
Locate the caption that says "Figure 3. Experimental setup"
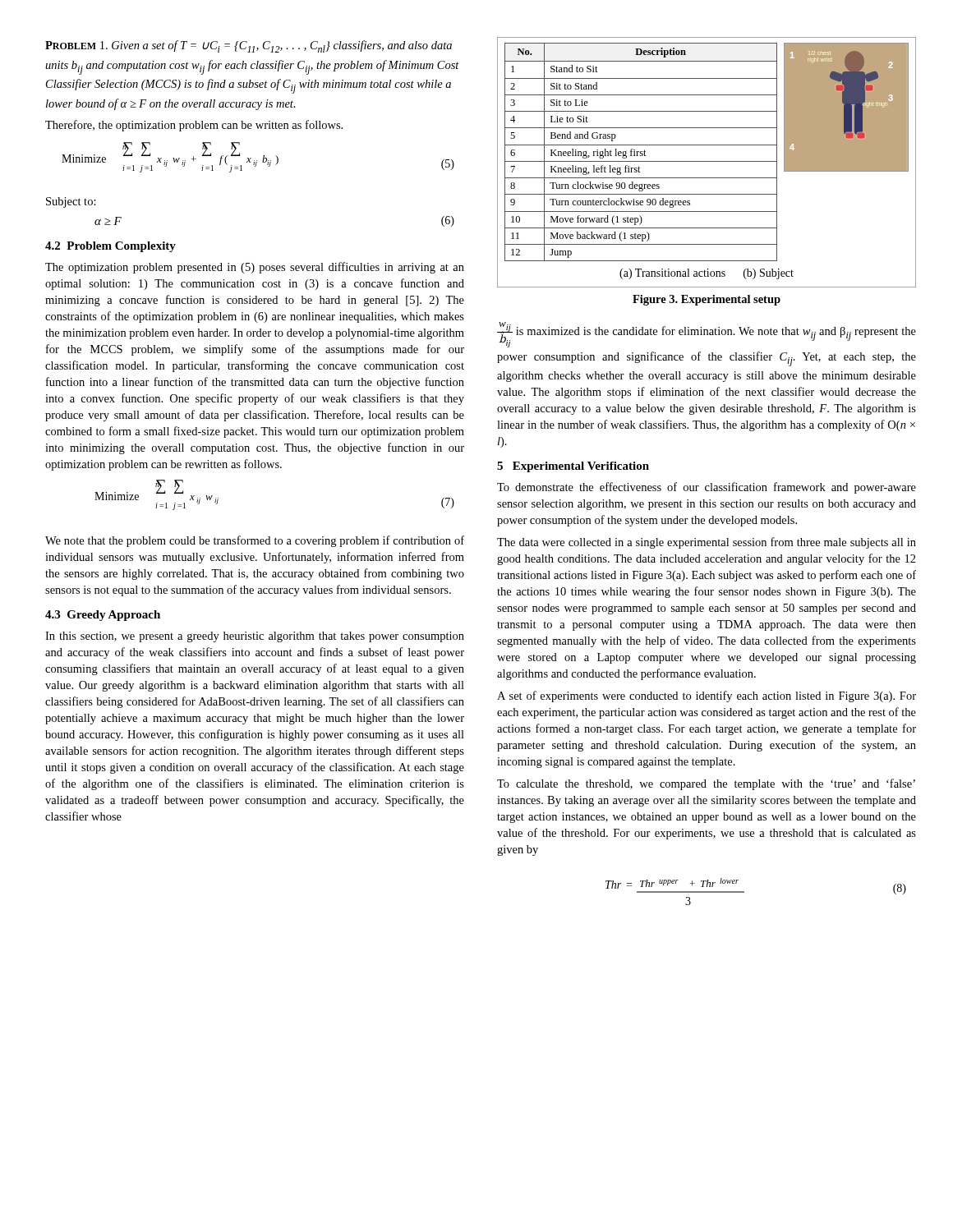point(707,299)
